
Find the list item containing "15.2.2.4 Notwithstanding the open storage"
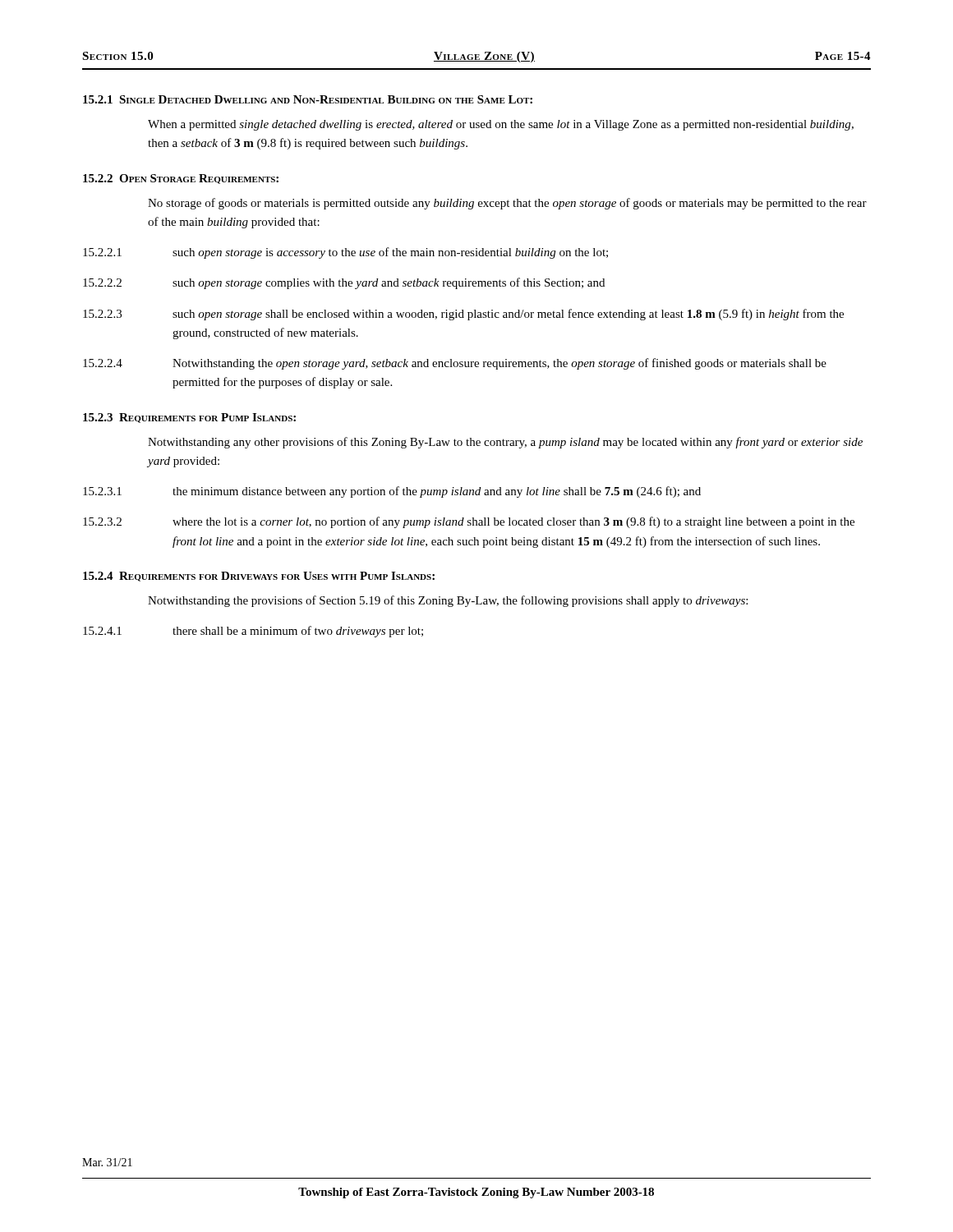point(476,373)
